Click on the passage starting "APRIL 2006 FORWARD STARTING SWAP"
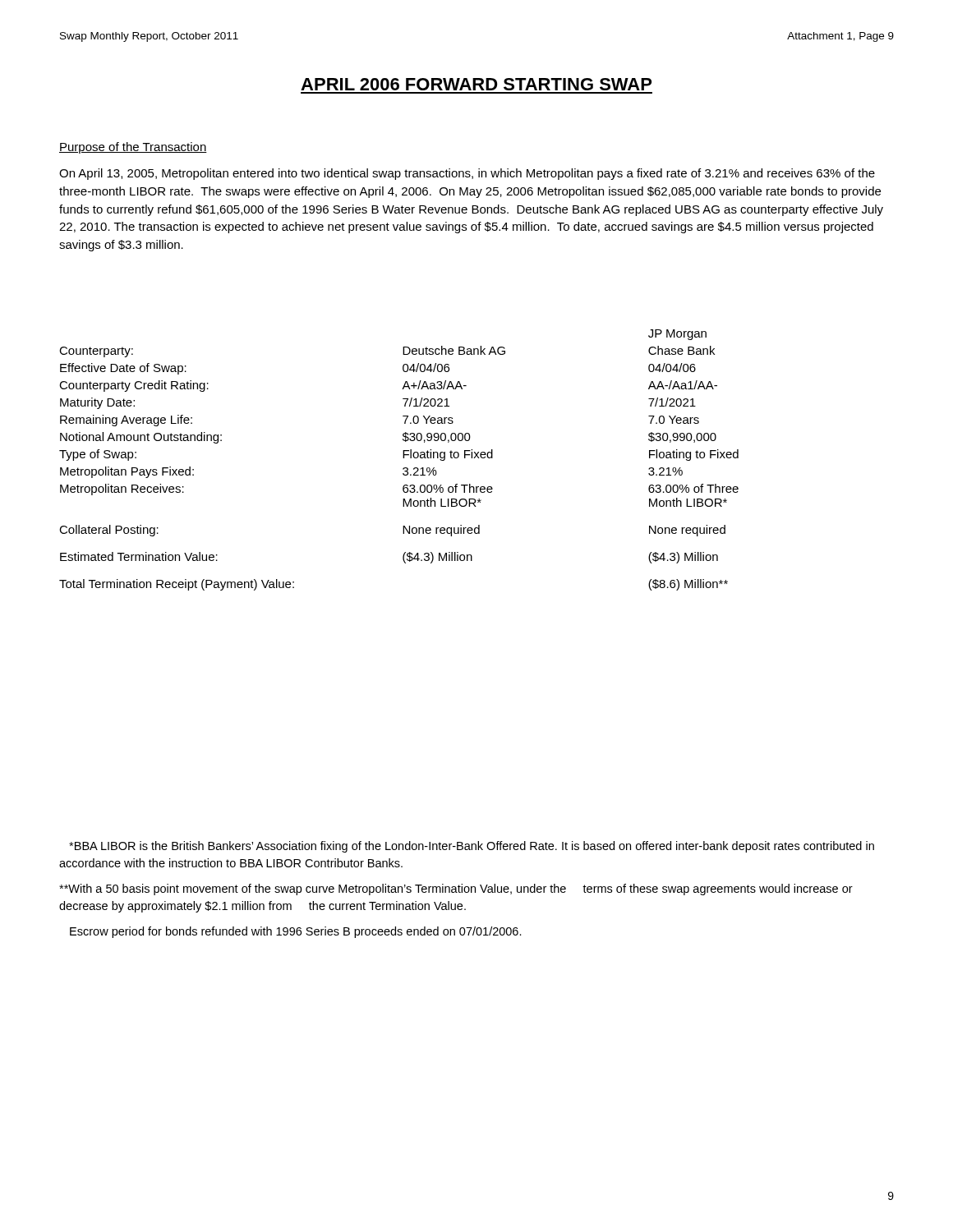 tap(476, 85)
